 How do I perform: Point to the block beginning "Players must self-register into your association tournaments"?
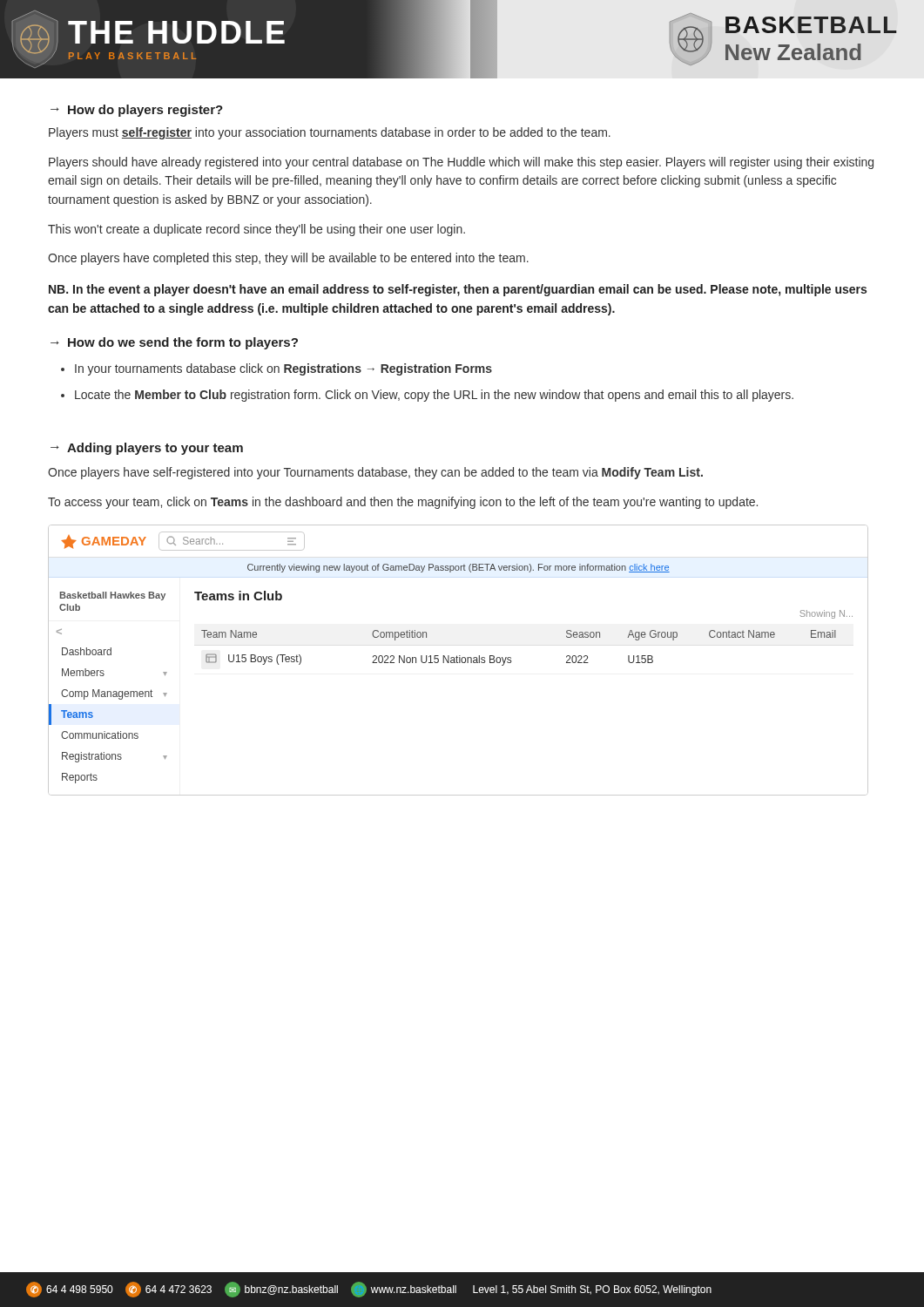(x=329, y=132)
